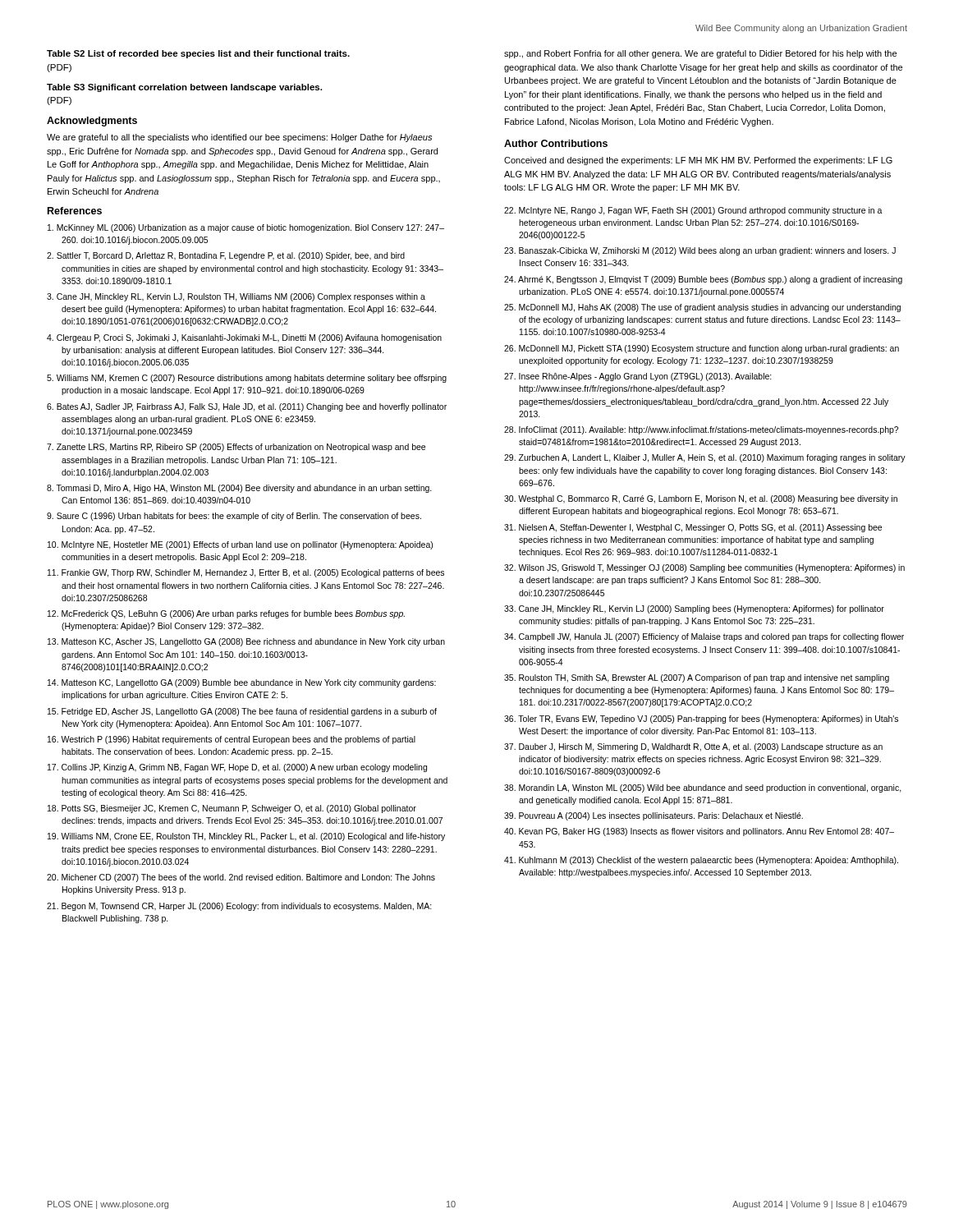Click on the list item containing "34. Campbell JW, Hanula"
This screenshot has height=1232, width=954.
click(704, 649)
